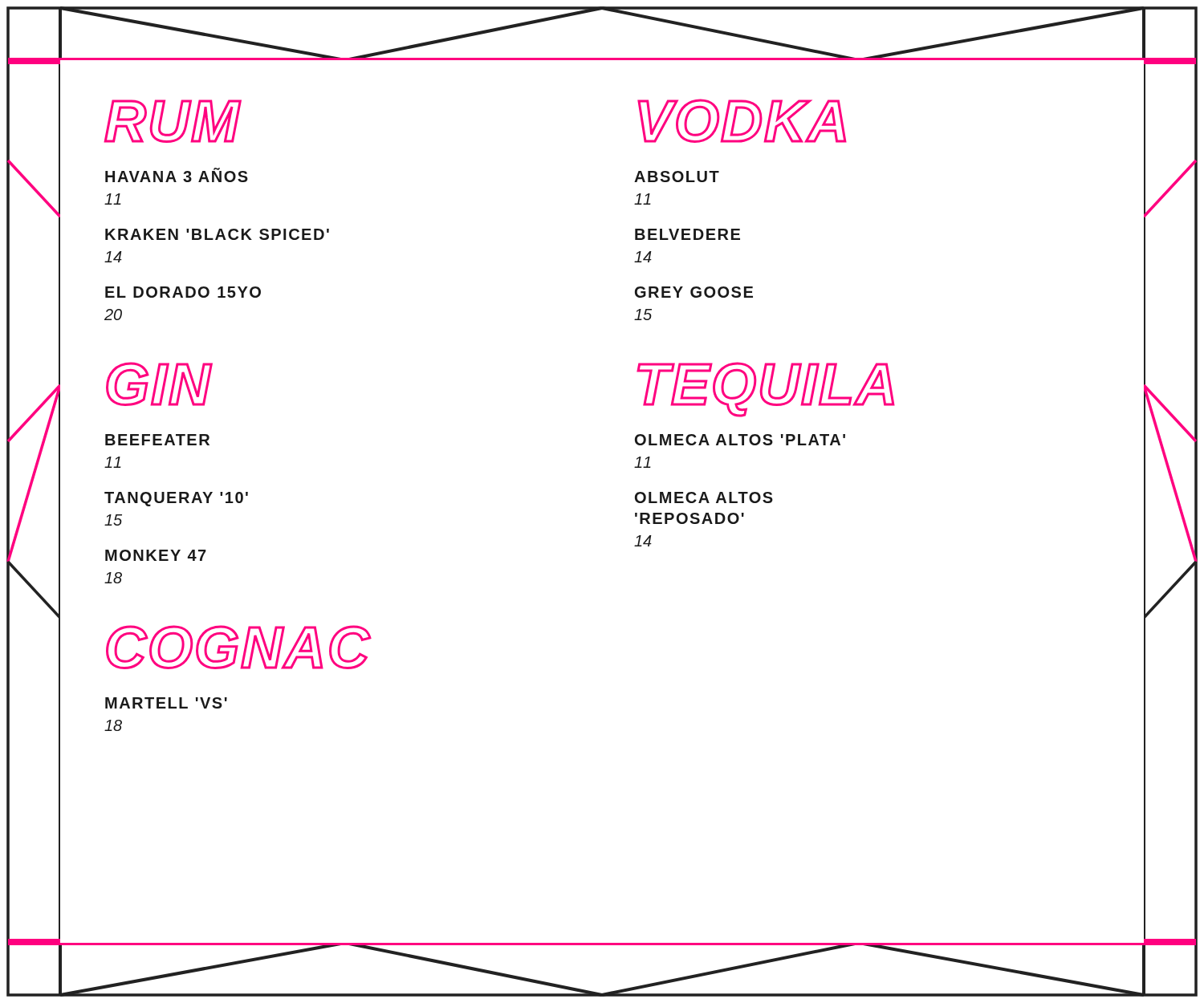The image size is (1204, 1003).
Task: Point to "BEEFEATER 11"
Action: (157, 440)
